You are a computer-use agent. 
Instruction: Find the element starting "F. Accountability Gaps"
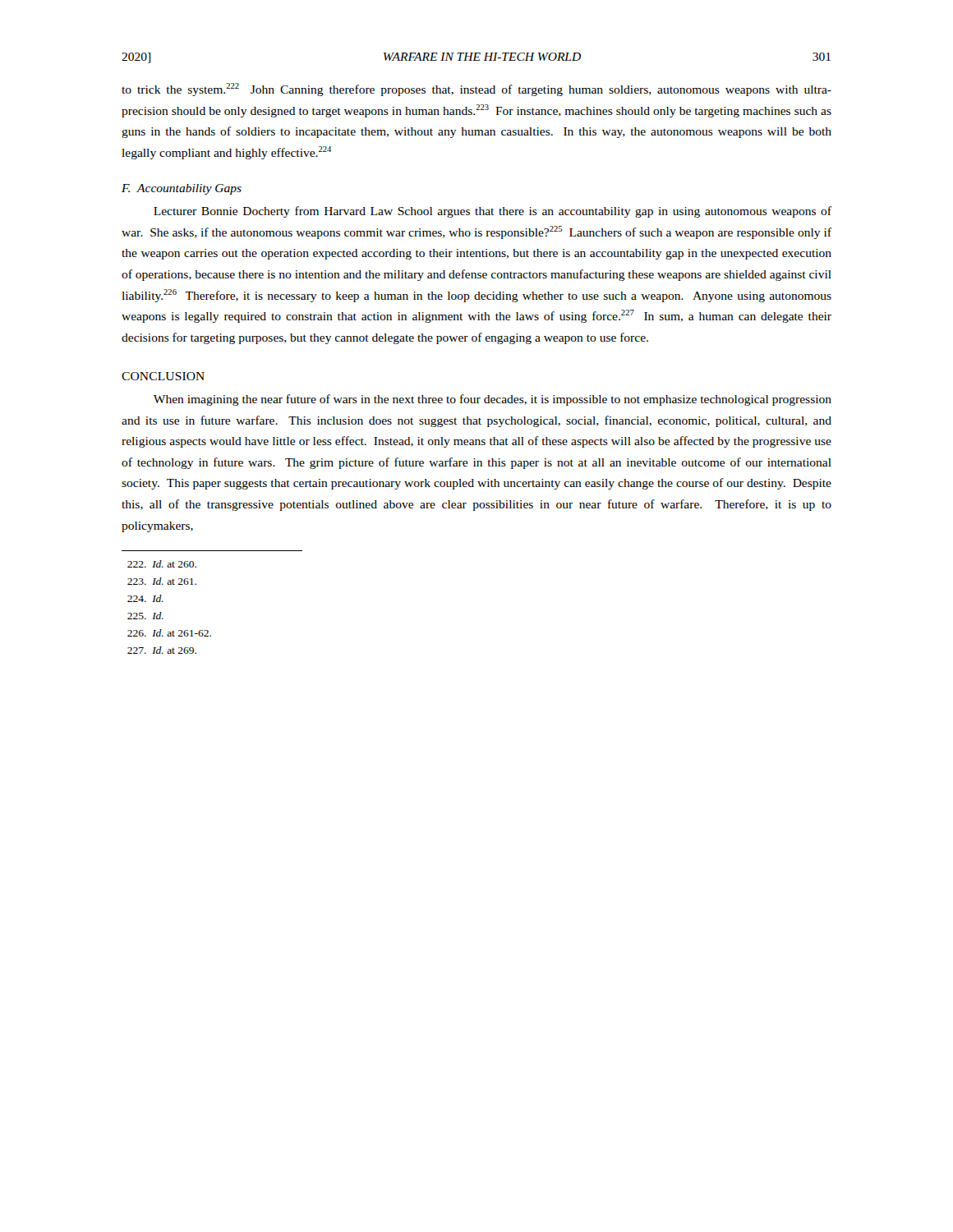point(182,188)
